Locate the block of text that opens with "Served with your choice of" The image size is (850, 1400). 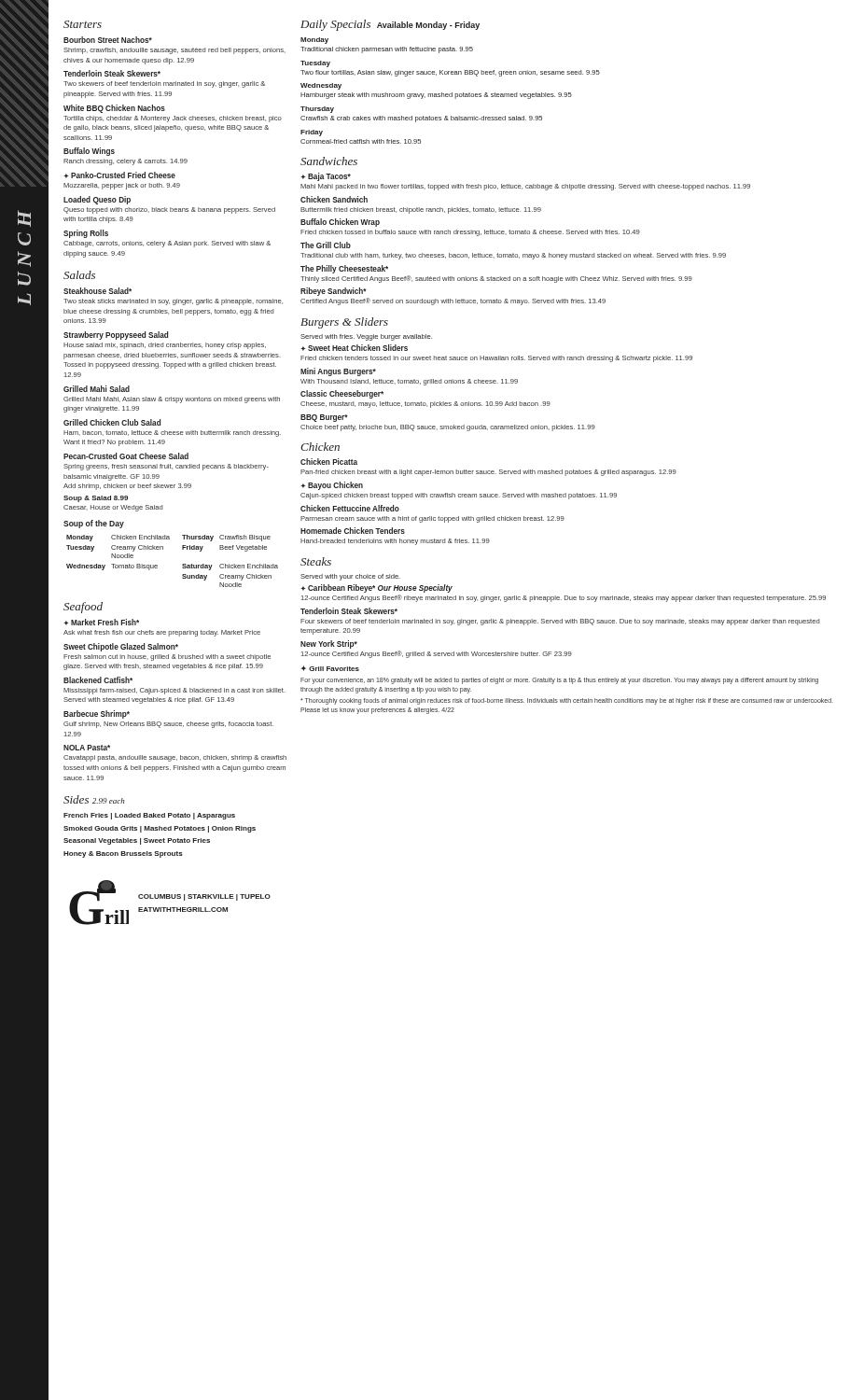(350, 577)
